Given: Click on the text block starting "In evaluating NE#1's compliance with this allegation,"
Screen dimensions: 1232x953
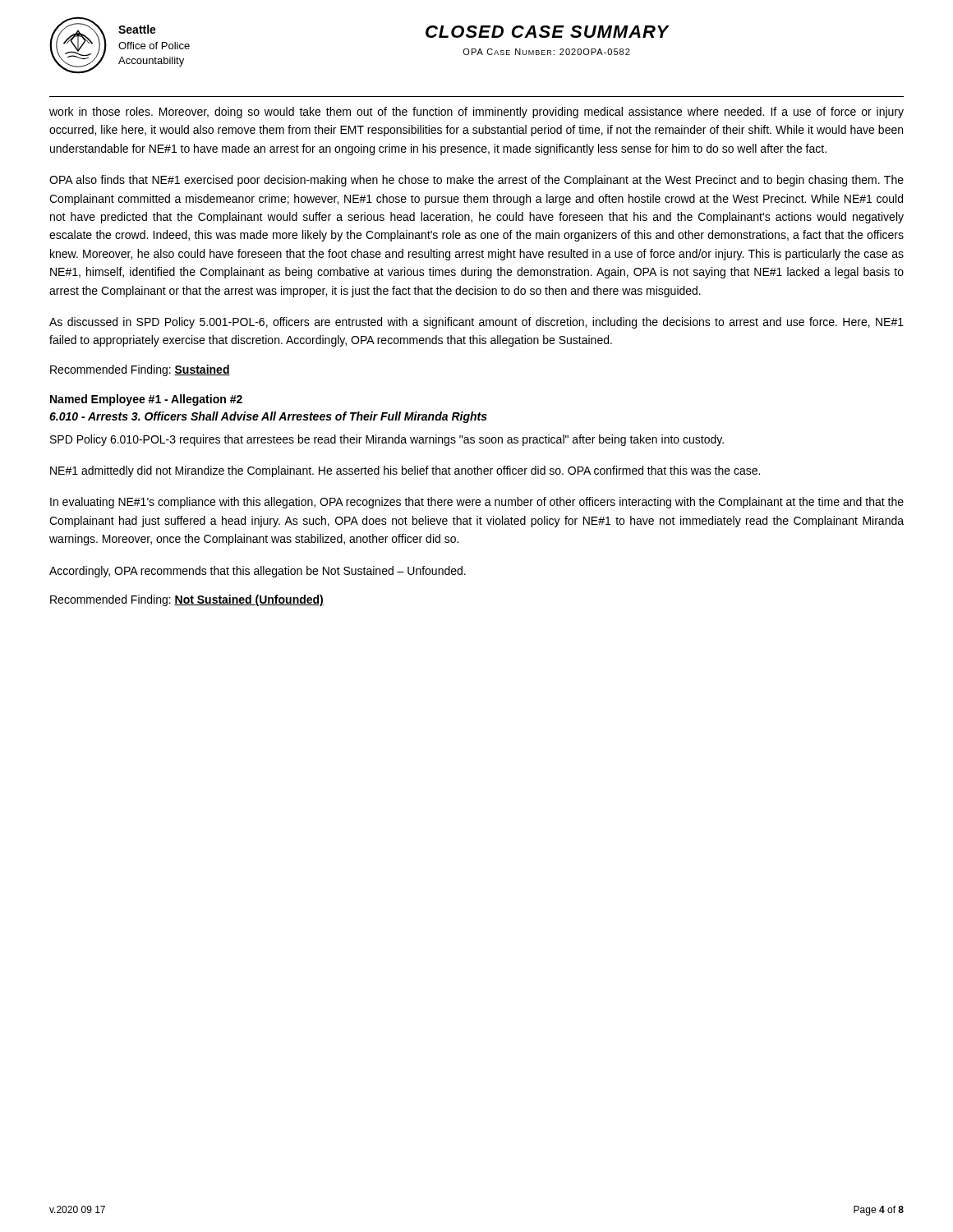Looking at the screenshot, I should [476, 521].
